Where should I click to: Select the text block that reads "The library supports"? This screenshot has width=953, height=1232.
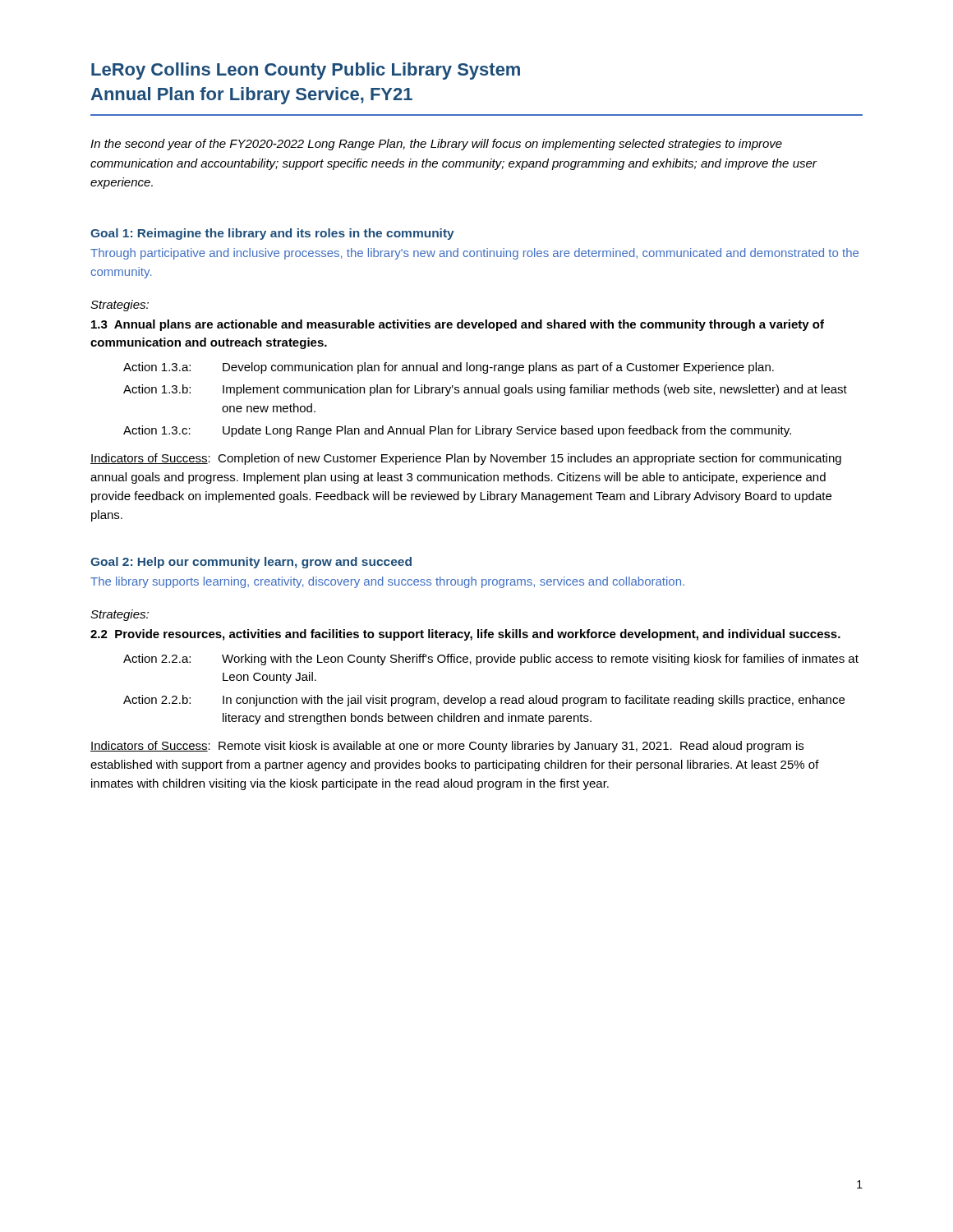pos(388,581)
